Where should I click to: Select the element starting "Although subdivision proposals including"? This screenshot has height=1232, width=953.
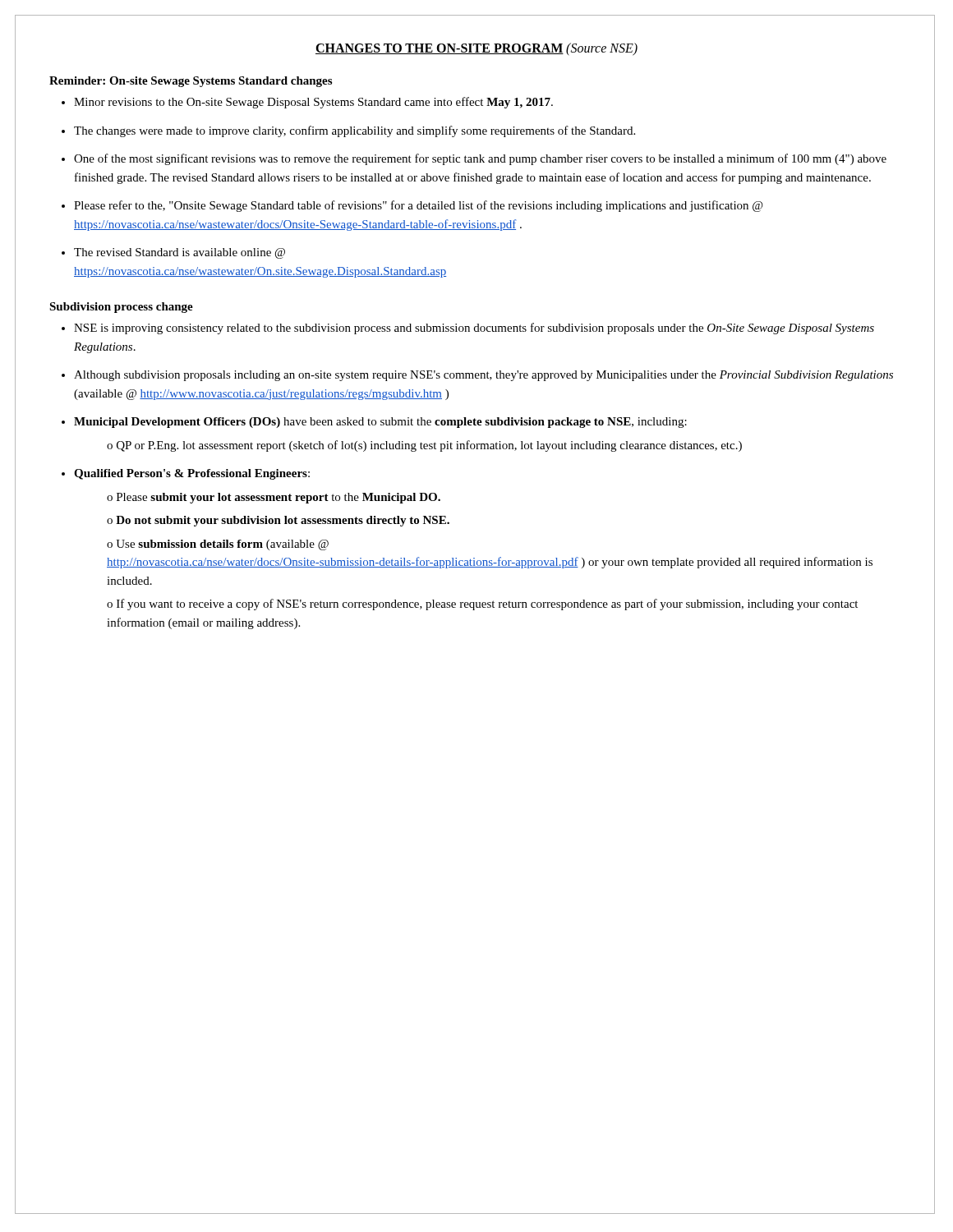pos(489,384)
